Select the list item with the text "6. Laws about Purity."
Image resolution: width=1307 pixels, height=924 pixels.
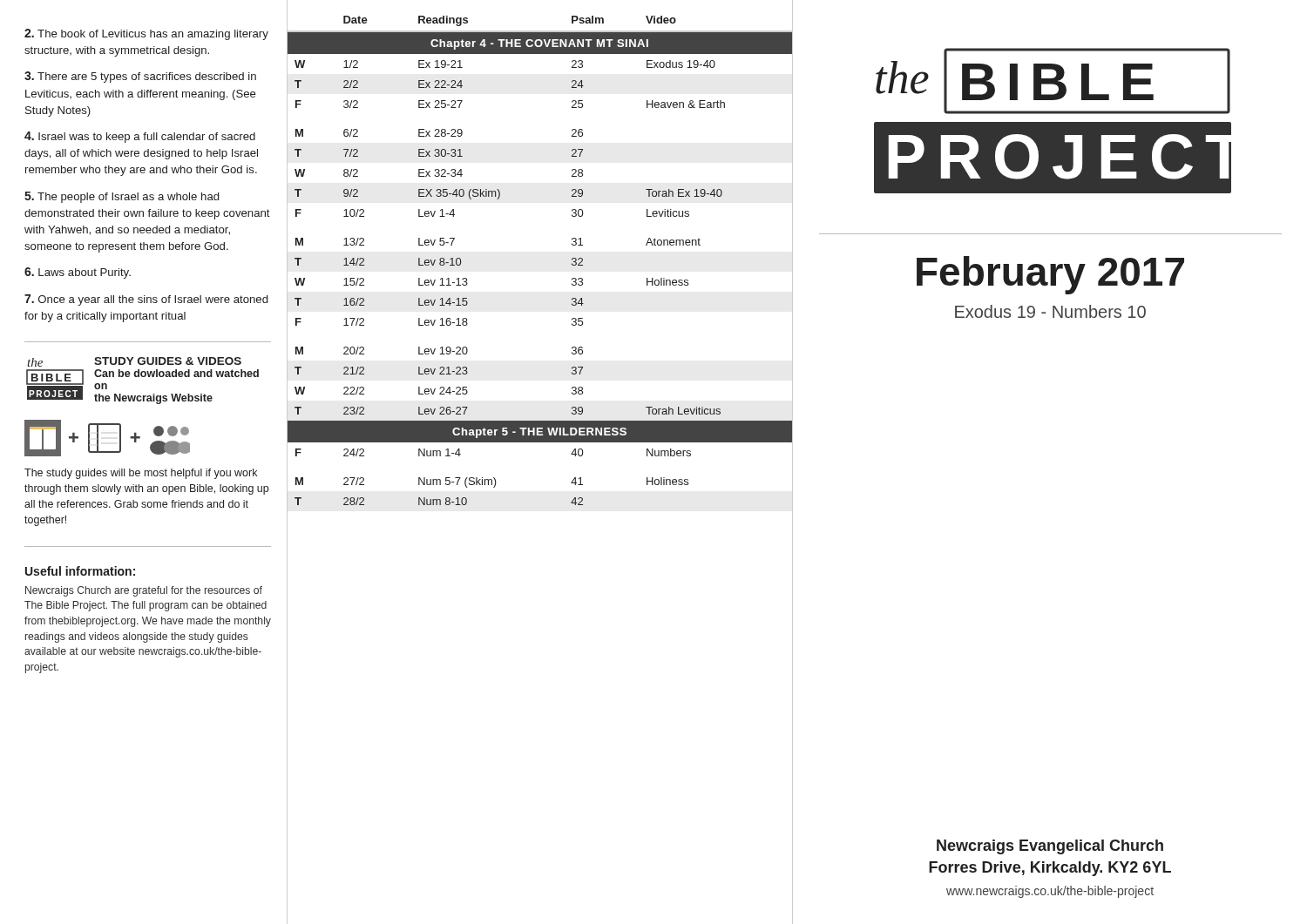pyautogui.click(x=78, y=272)
